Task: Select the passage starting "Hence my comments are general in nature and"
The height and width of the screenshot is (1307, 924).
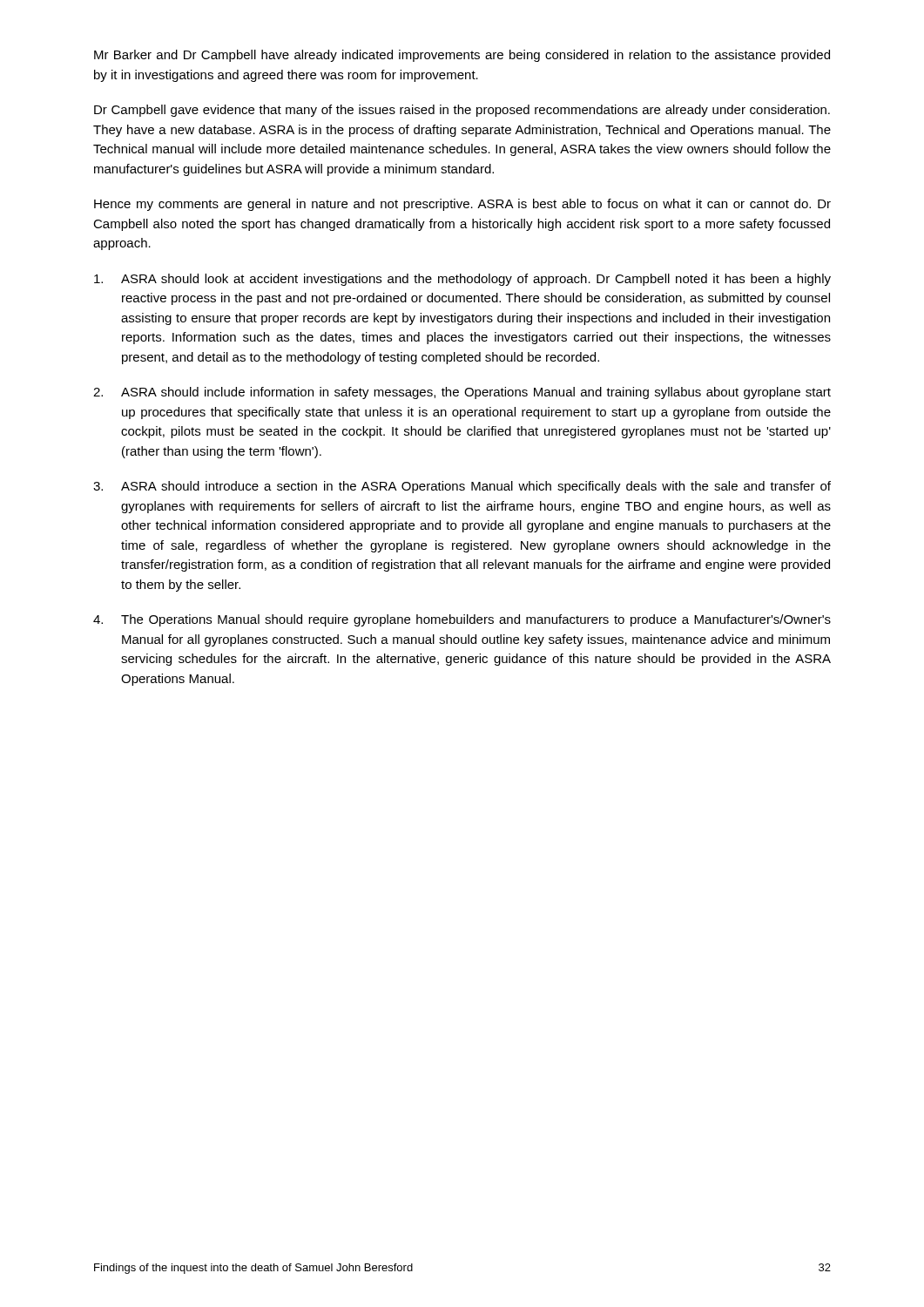Action: 462,223
